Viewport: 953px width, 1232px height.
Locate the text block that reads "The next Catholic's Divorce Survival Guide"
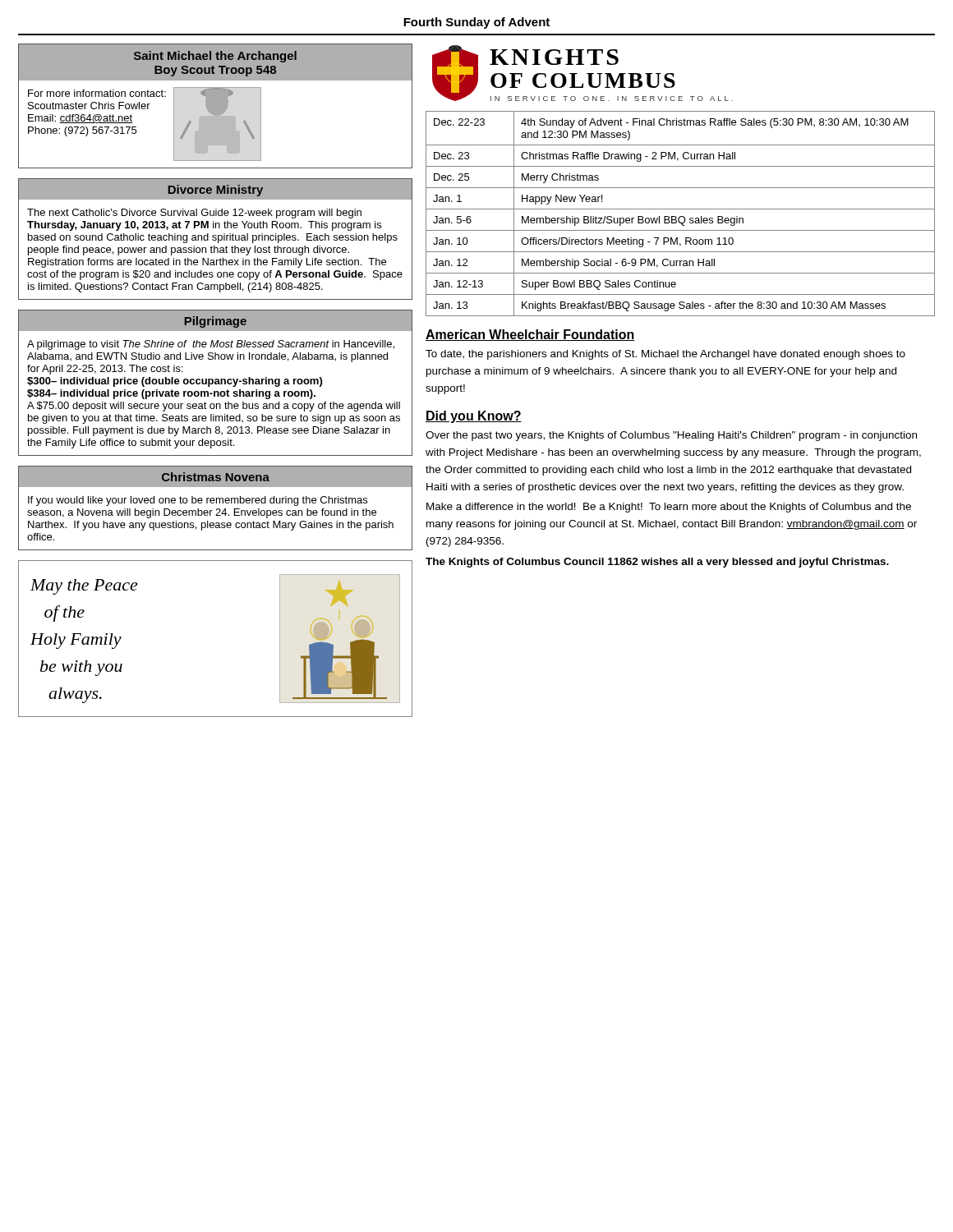(x=215, y=249)
